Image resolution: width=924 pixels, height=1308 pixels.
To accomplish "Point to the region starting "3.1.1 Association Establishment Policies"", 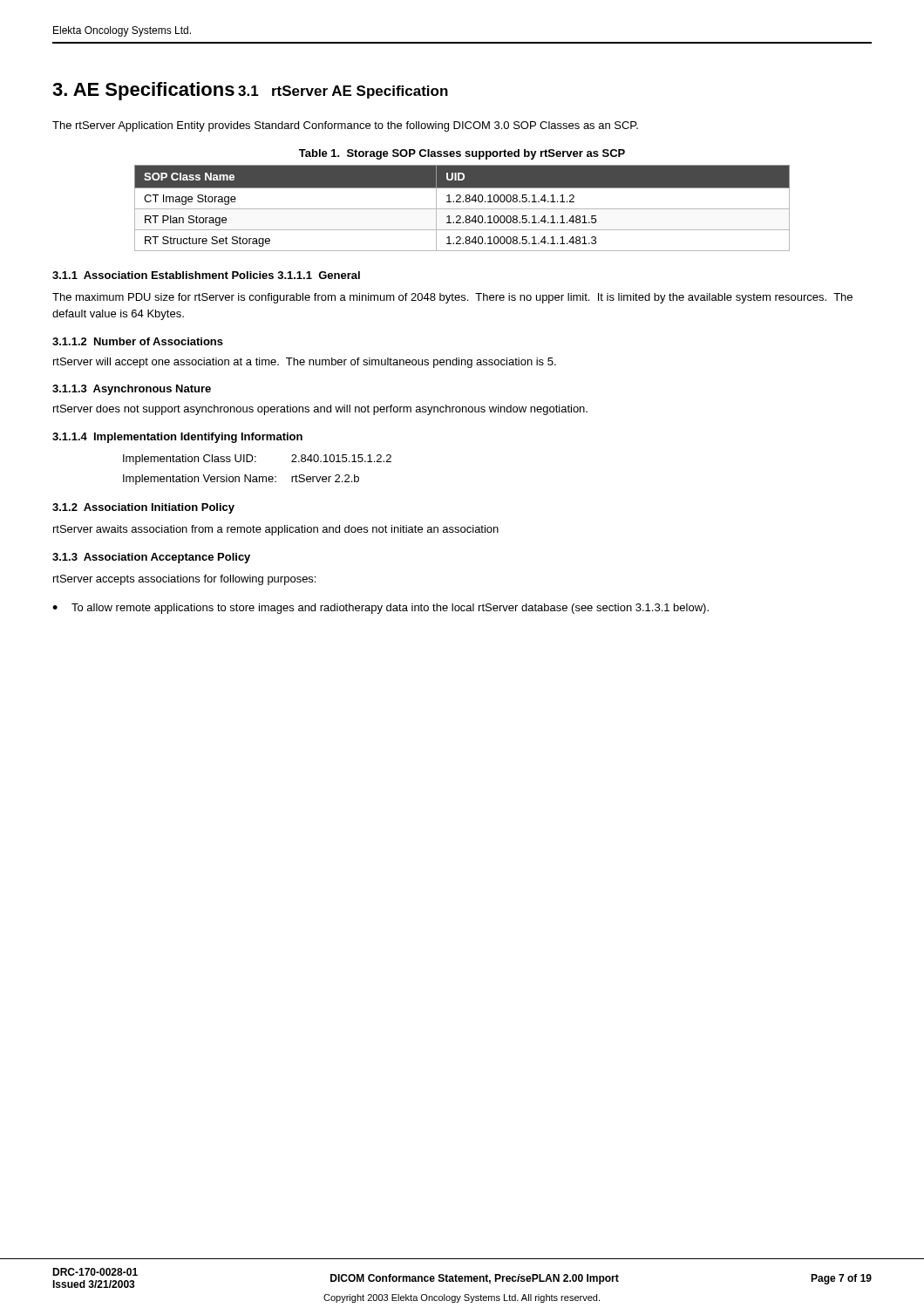I will tap(163, 275).
